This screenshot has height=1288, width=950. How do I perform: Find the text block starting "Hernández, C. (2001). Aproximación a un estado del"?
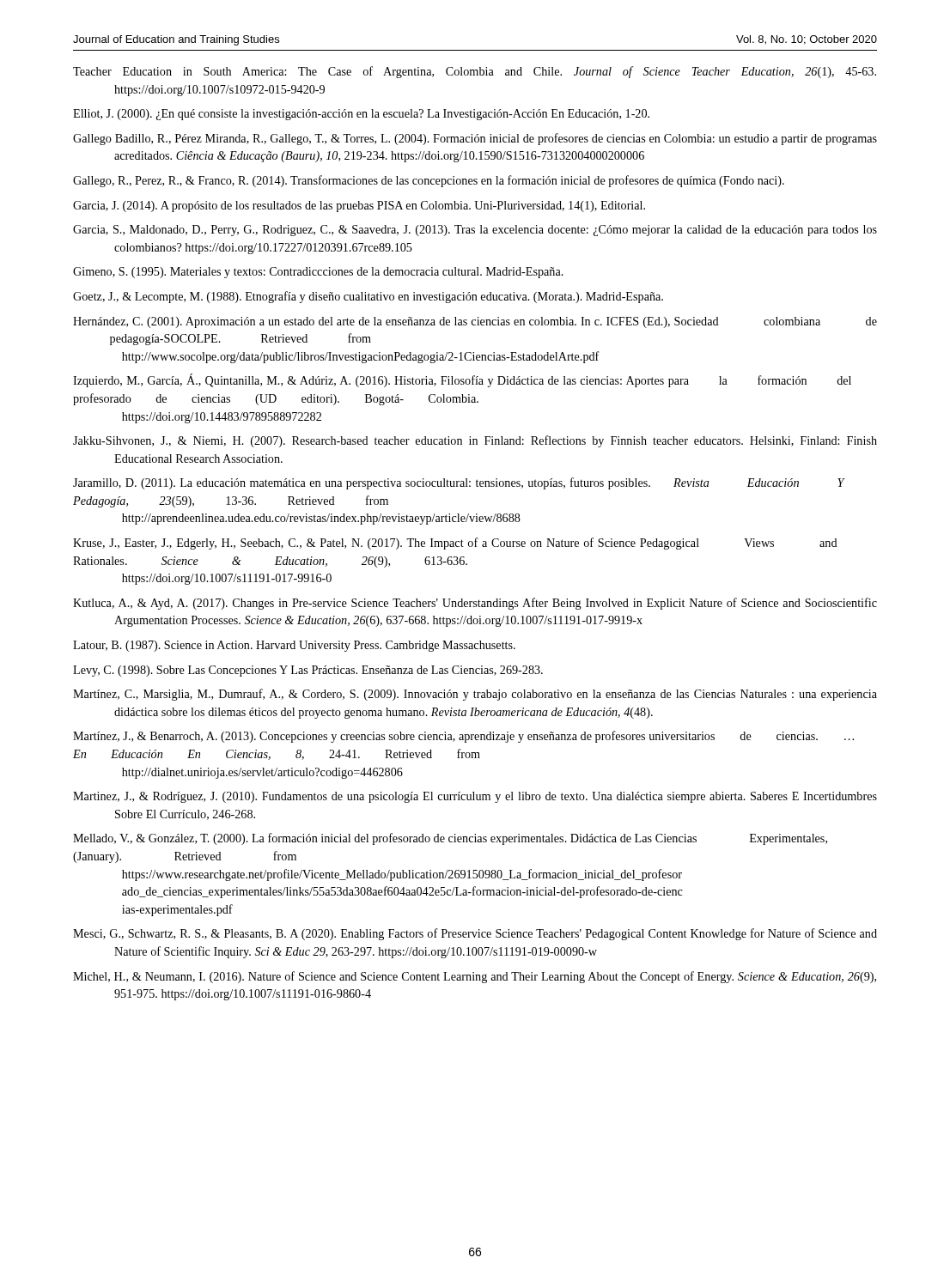pyautogui.click(x=475, y=322)
